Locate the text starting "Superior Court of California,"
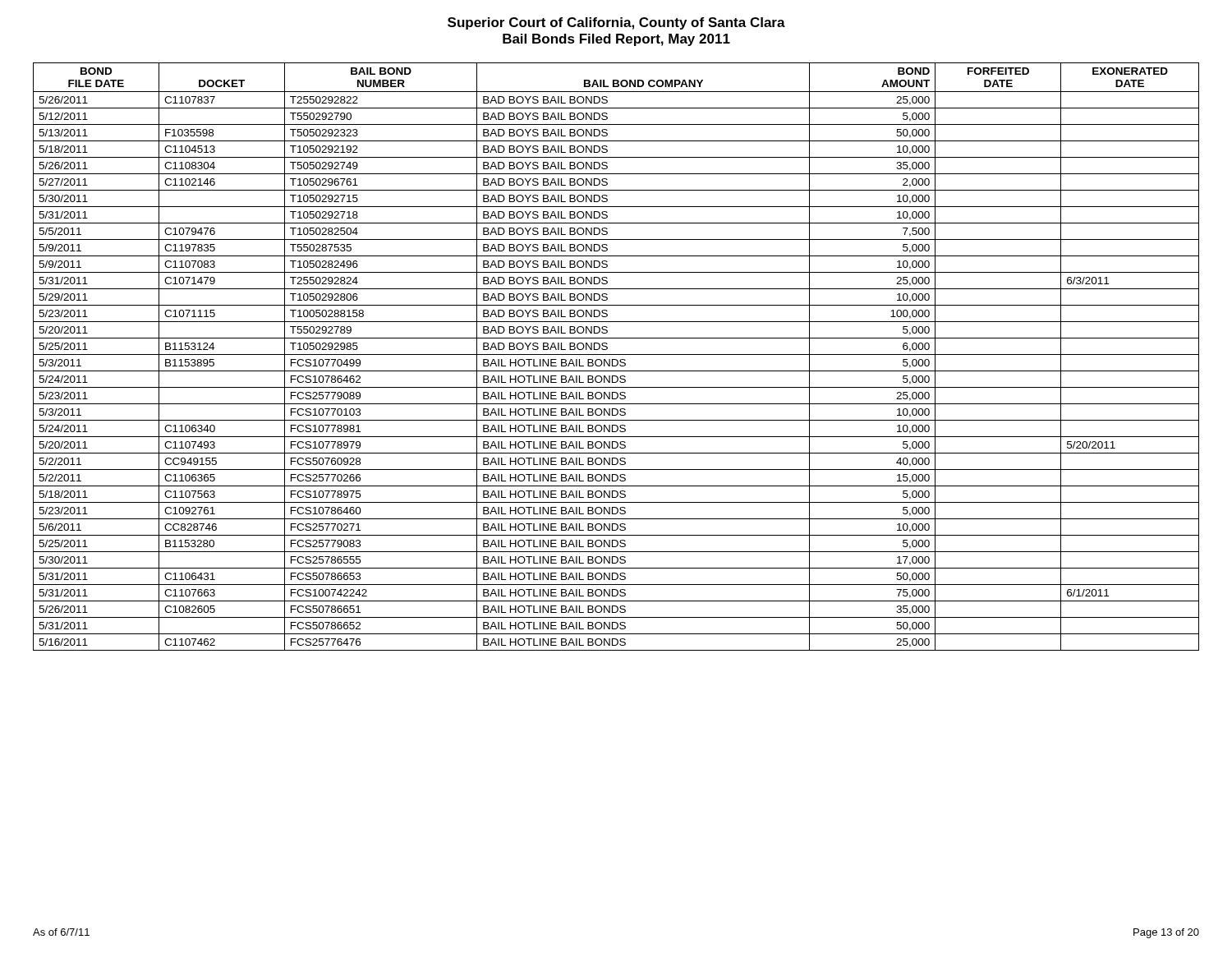 pos(616,31)
